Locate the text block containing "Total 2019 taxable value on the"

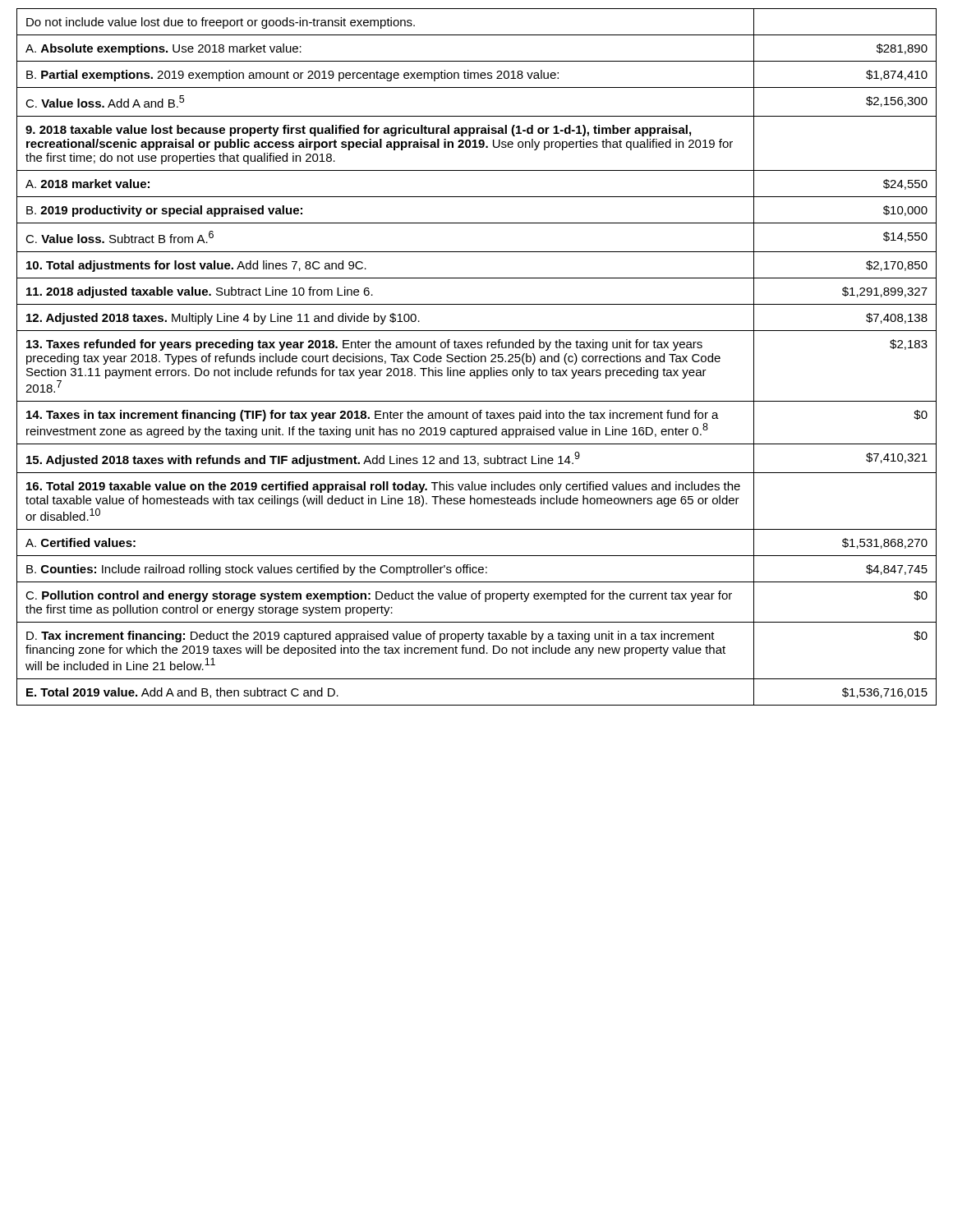coord(476,501)
